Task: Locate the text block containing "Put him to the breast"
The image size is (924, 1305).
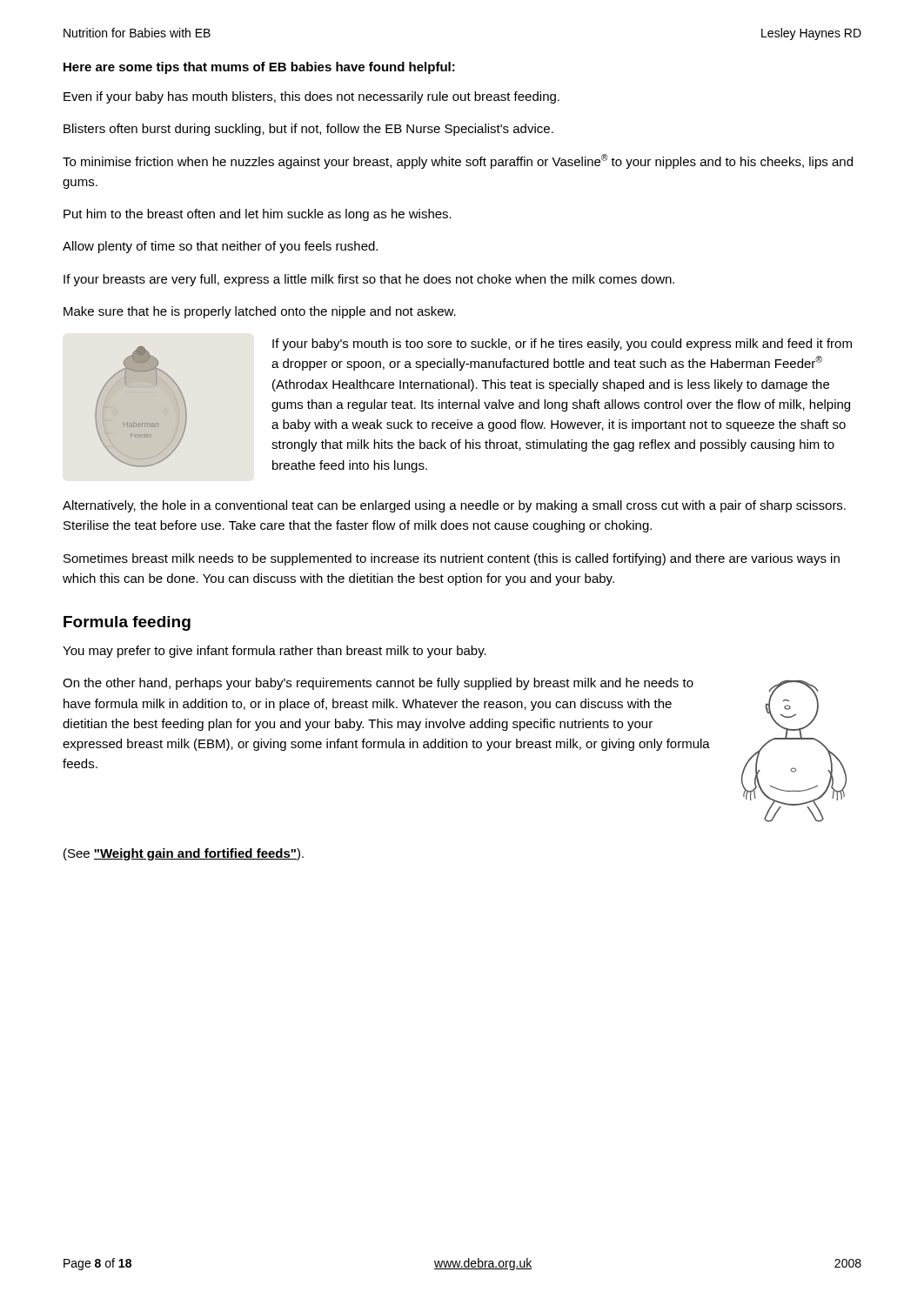Action: pyautogui.click(x=257, y=214)
